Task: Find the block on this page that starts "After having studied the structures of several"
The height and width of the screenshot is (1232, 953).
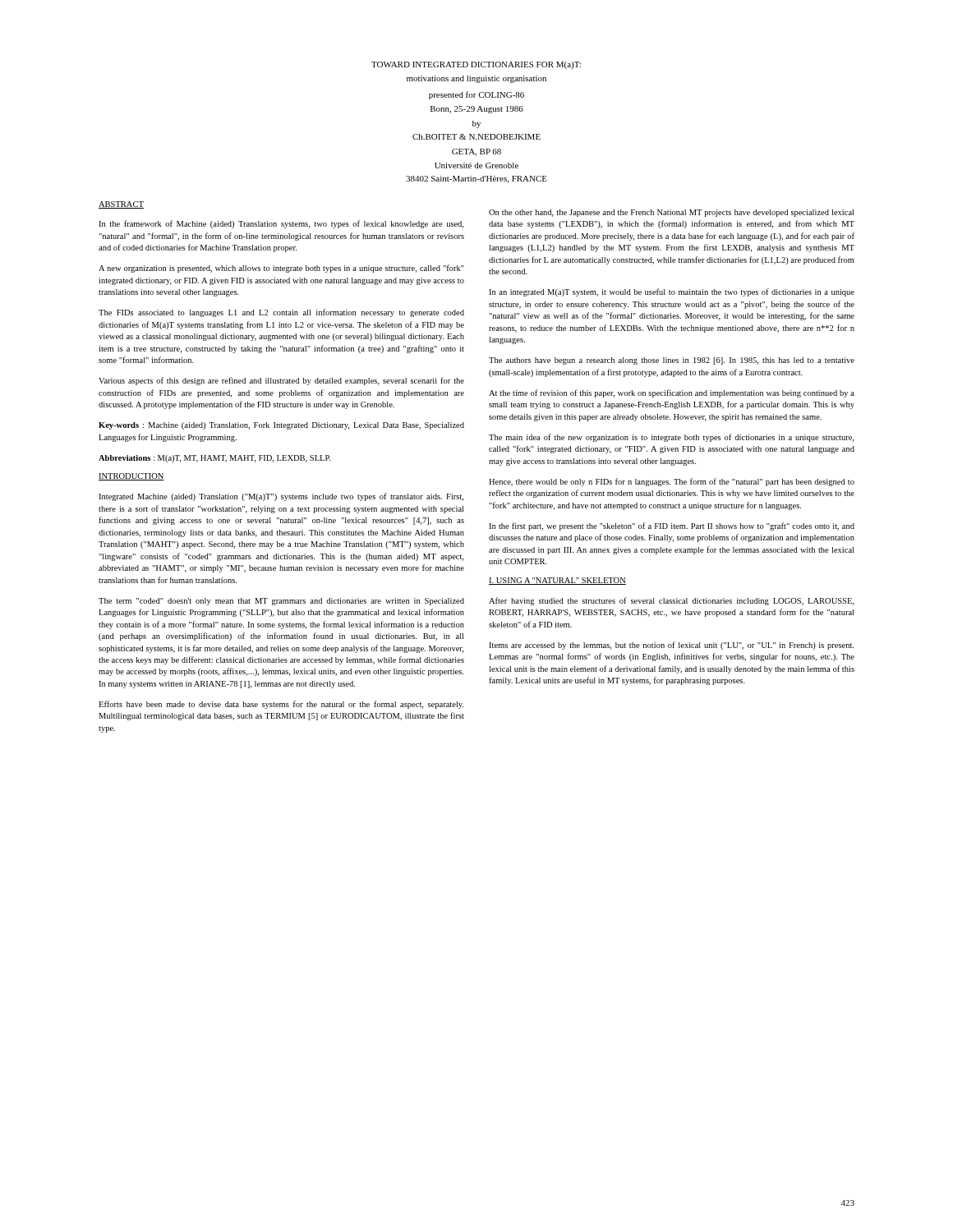Action: (672, 641)
